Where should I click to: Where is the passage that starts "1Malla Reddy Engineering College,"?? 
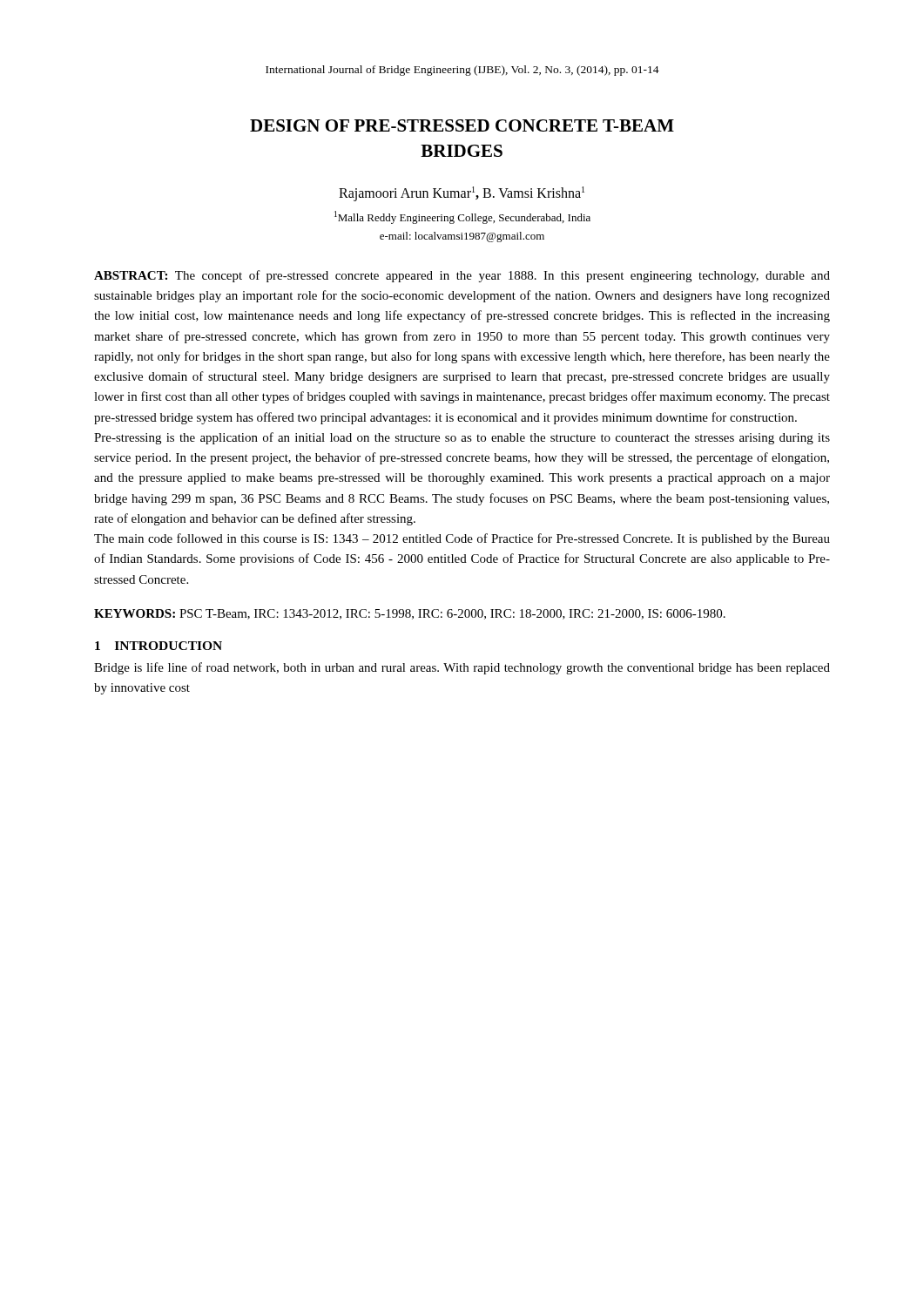462,226
